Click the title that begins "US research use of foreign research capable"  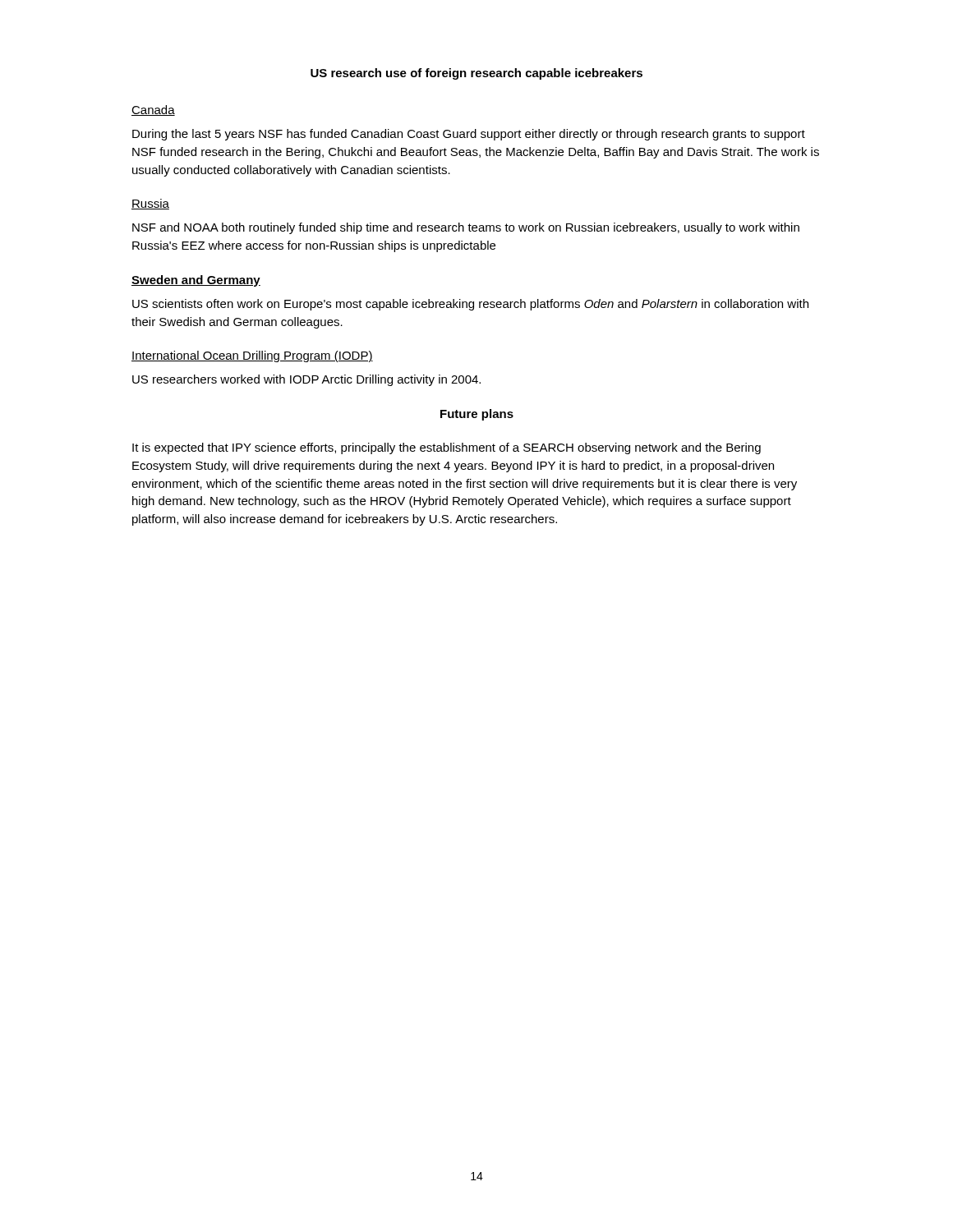[476, 73]
